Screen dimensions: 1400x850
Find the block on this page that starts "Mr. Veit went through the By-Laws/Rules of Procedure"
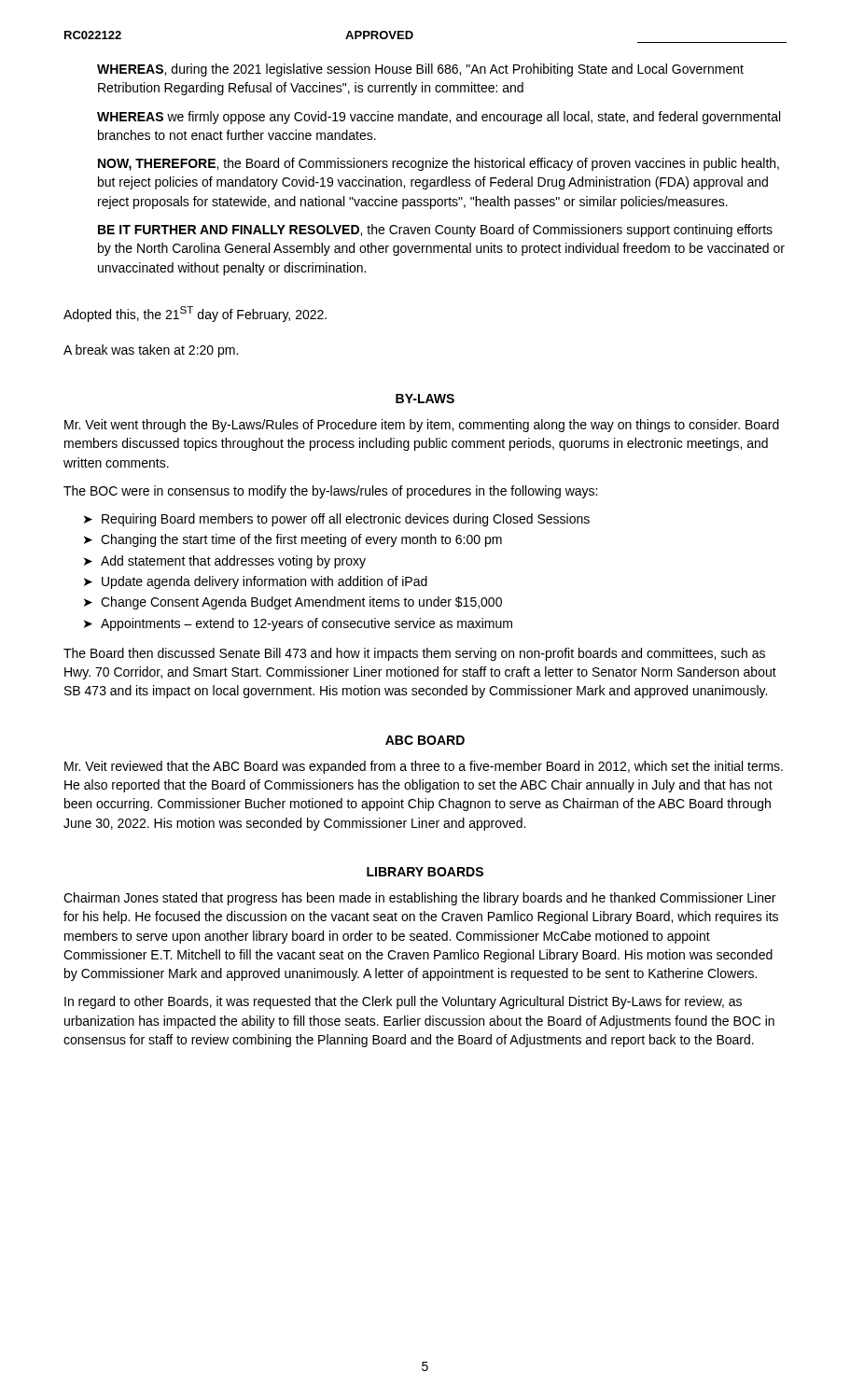click(421, 444)
